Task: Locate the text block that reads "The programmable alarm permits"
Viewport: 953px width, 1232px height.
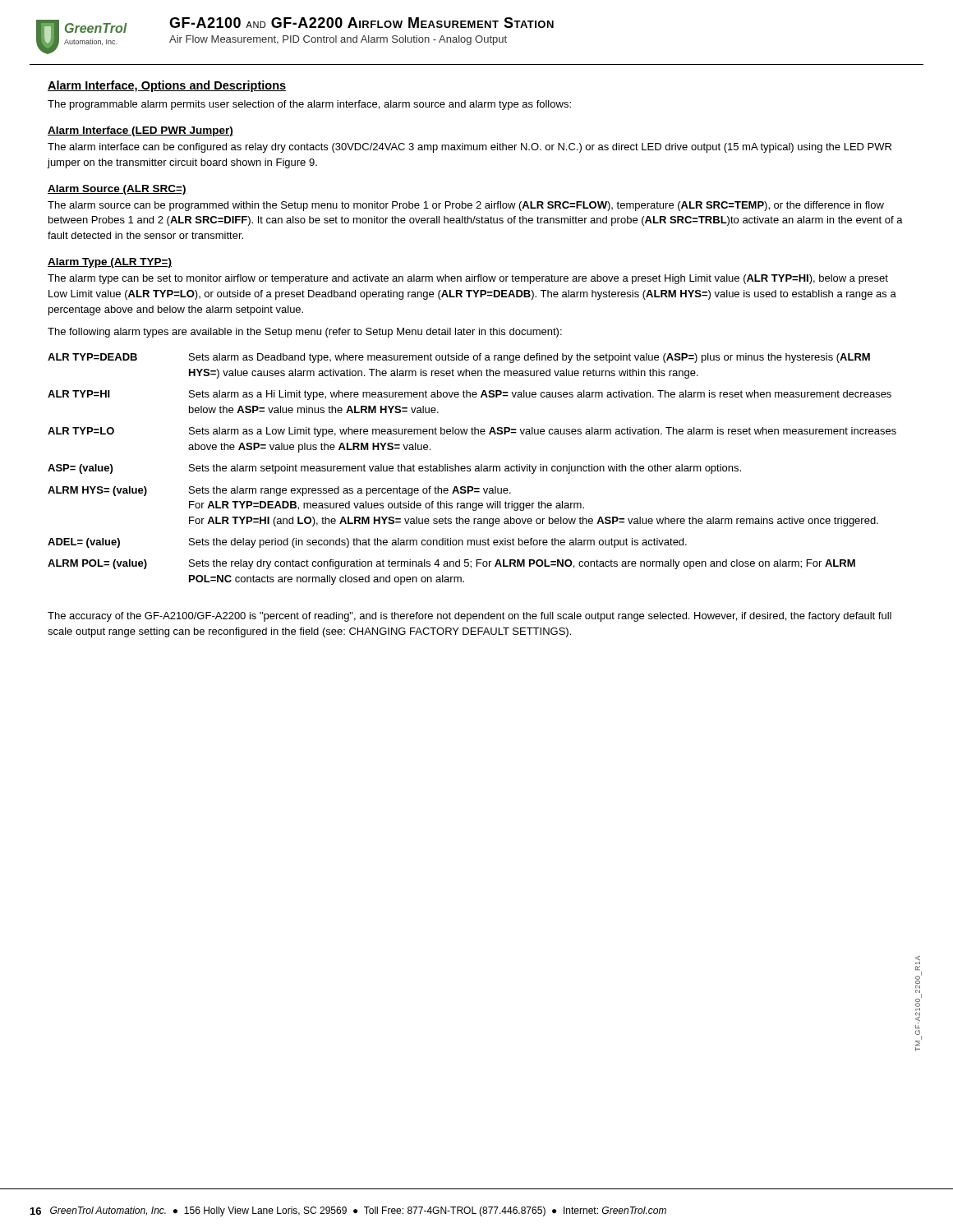Action: point(310,104)
